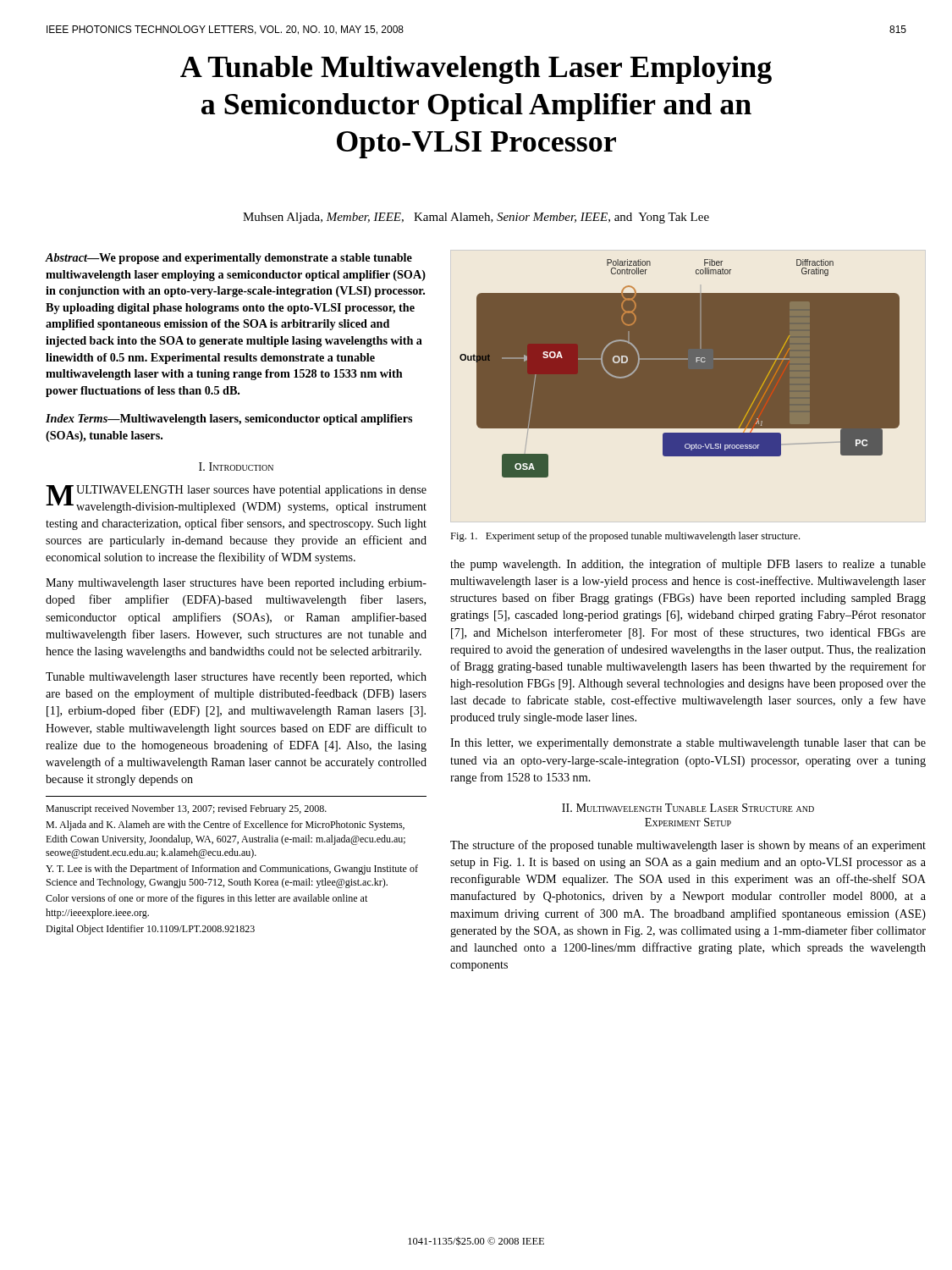Select the footnote containing "Manuscript received November 13, 2007;"
952x1270 pixels.
[x=236, y=869]
